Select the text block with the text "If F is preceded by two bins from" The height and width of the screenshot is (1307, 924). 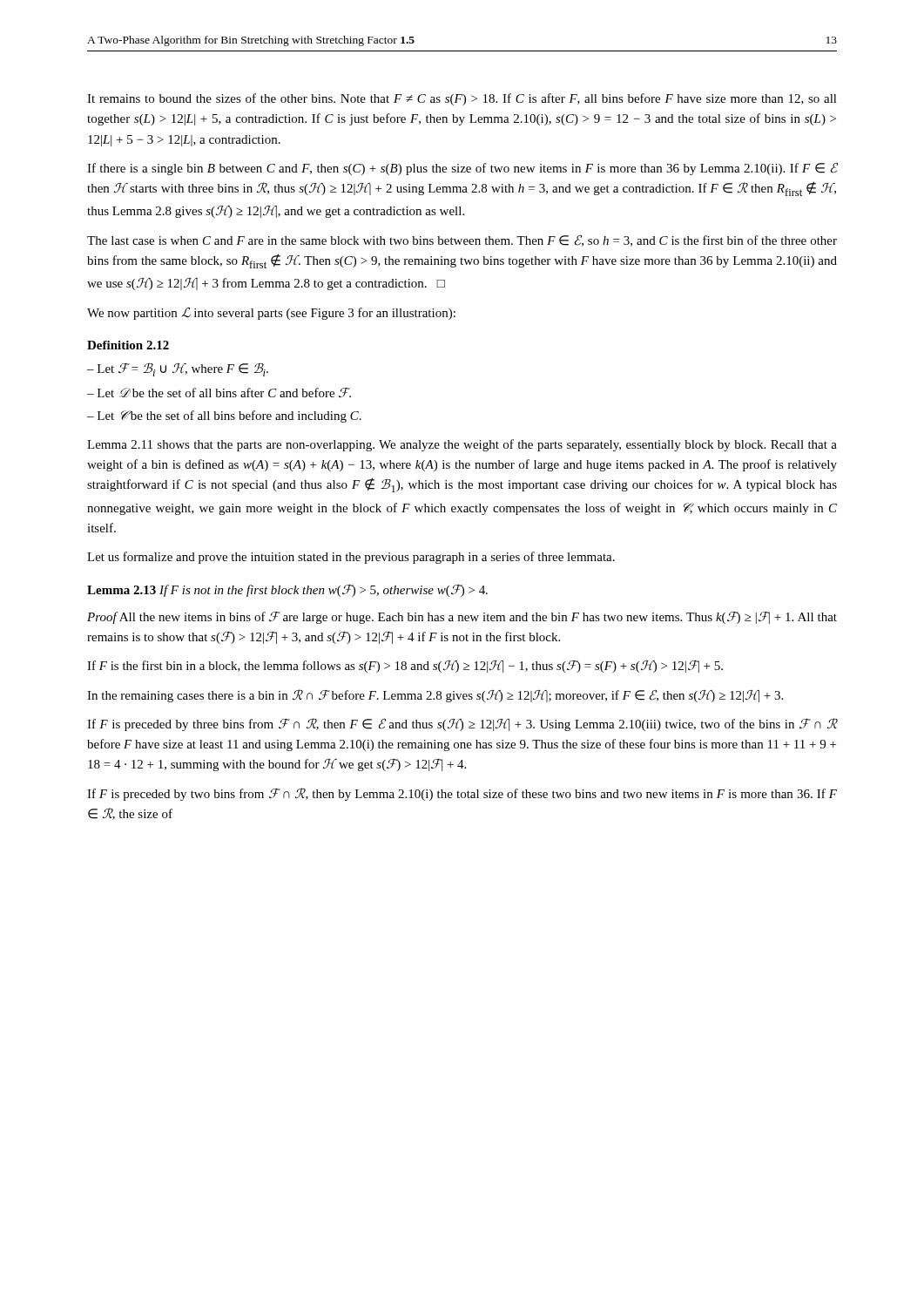click(462, 804)
